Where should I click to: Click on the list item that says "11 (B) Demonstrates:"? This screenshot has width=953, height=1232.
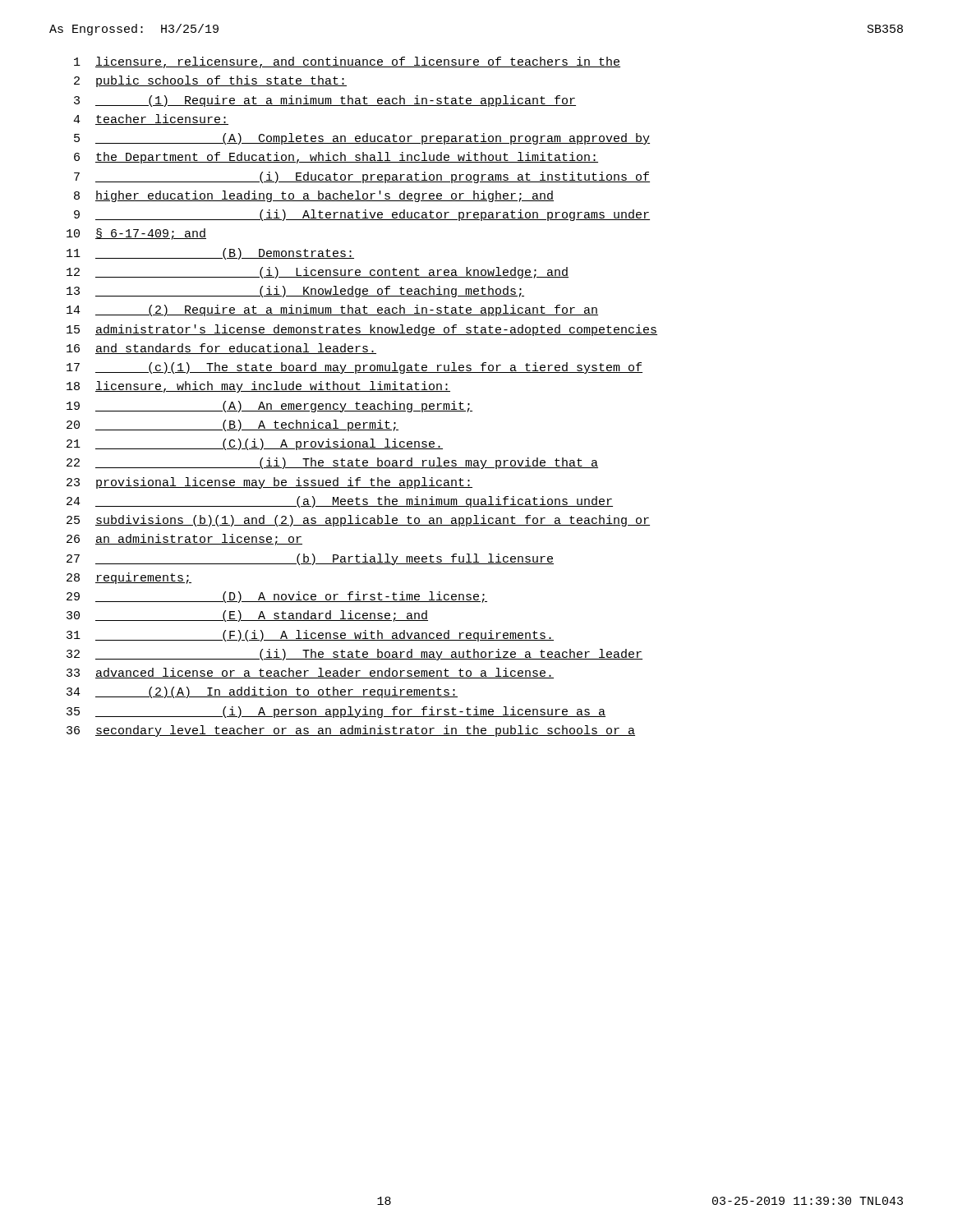pos(210,254)
